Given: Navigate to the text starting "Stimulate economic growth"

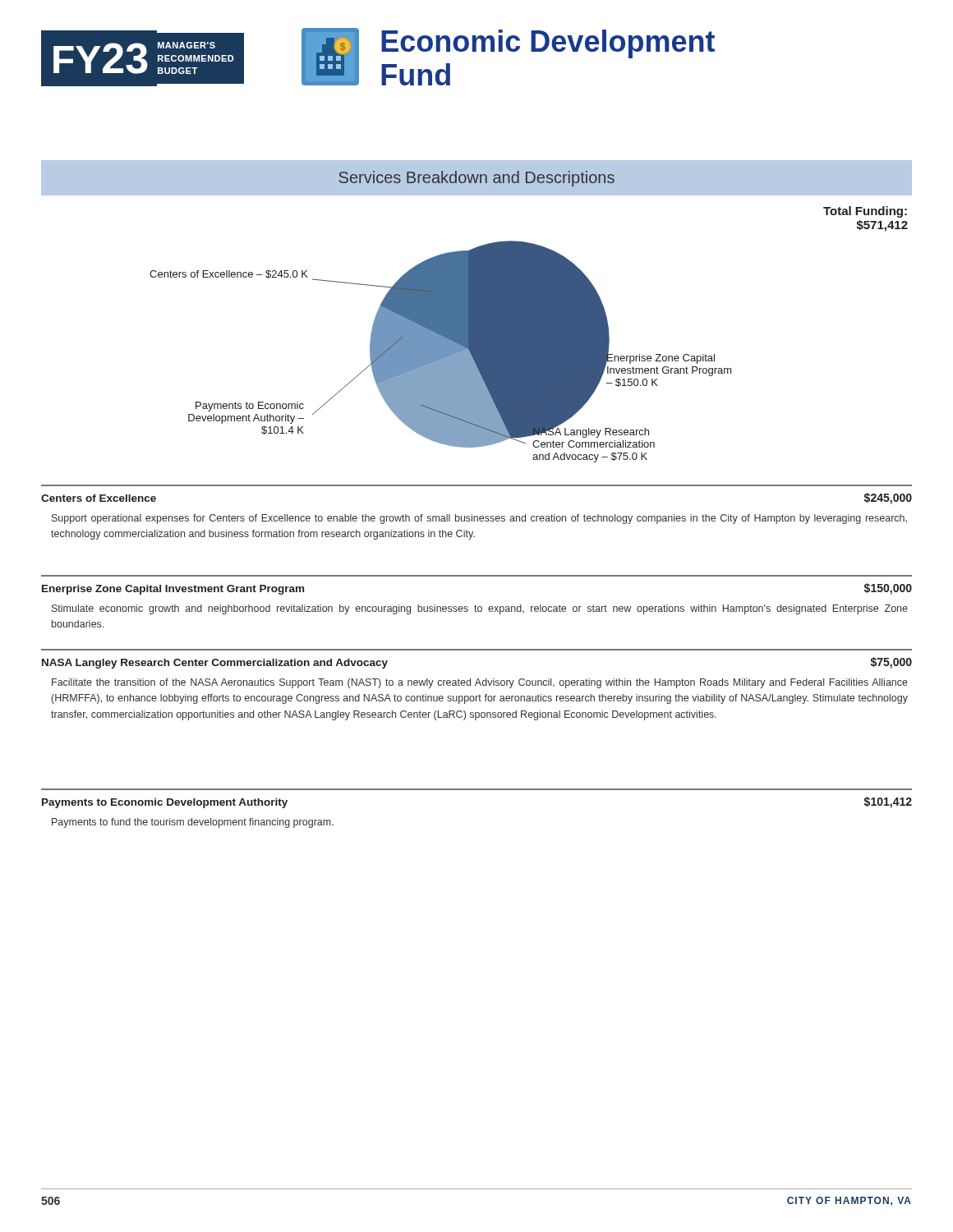Looking at the screenshot, I should coord(479,617).
